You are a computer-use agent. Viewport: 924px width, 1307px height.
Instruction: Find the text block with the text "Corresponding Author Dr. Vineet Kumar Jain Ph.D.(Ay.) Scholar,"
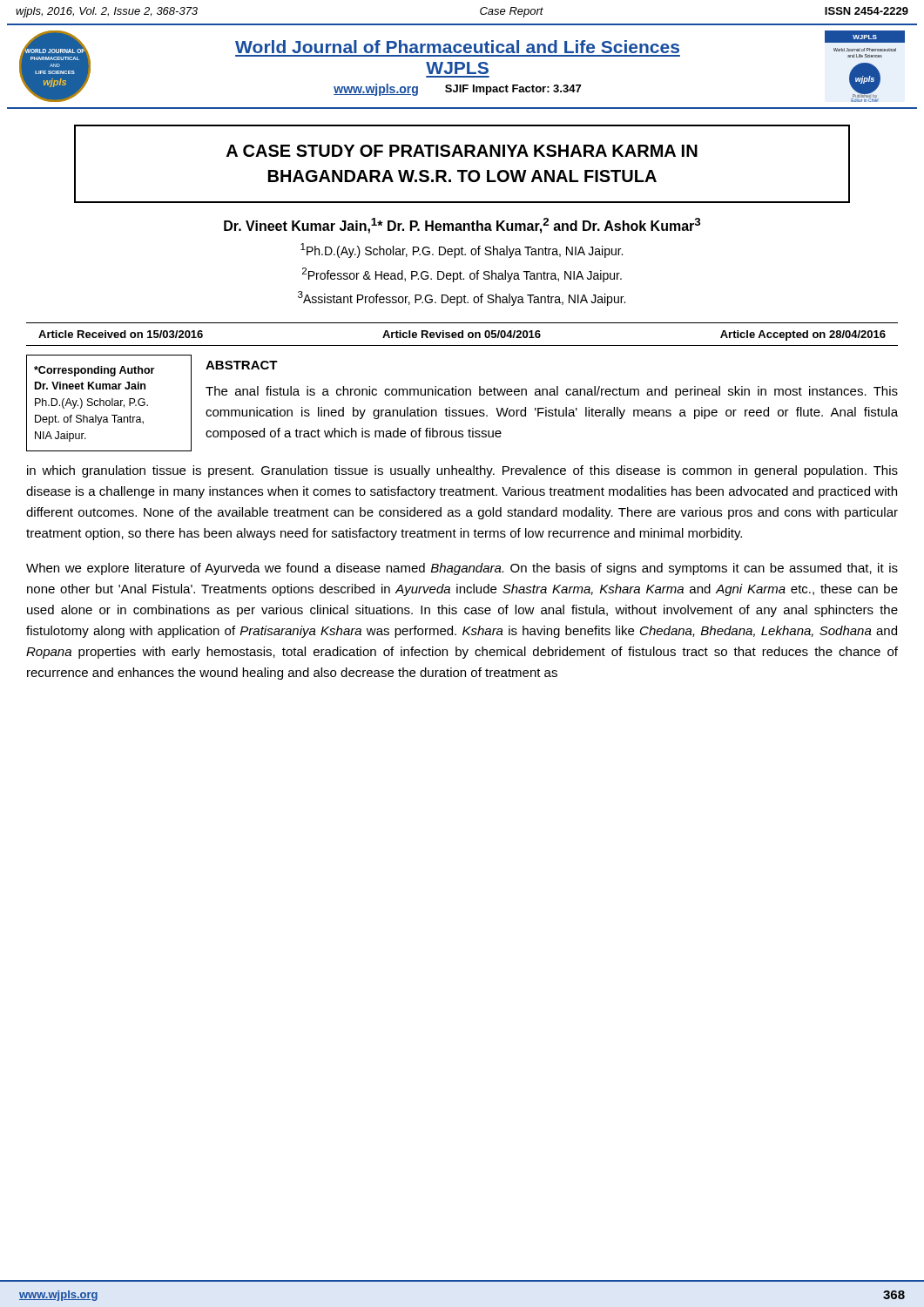94,403
